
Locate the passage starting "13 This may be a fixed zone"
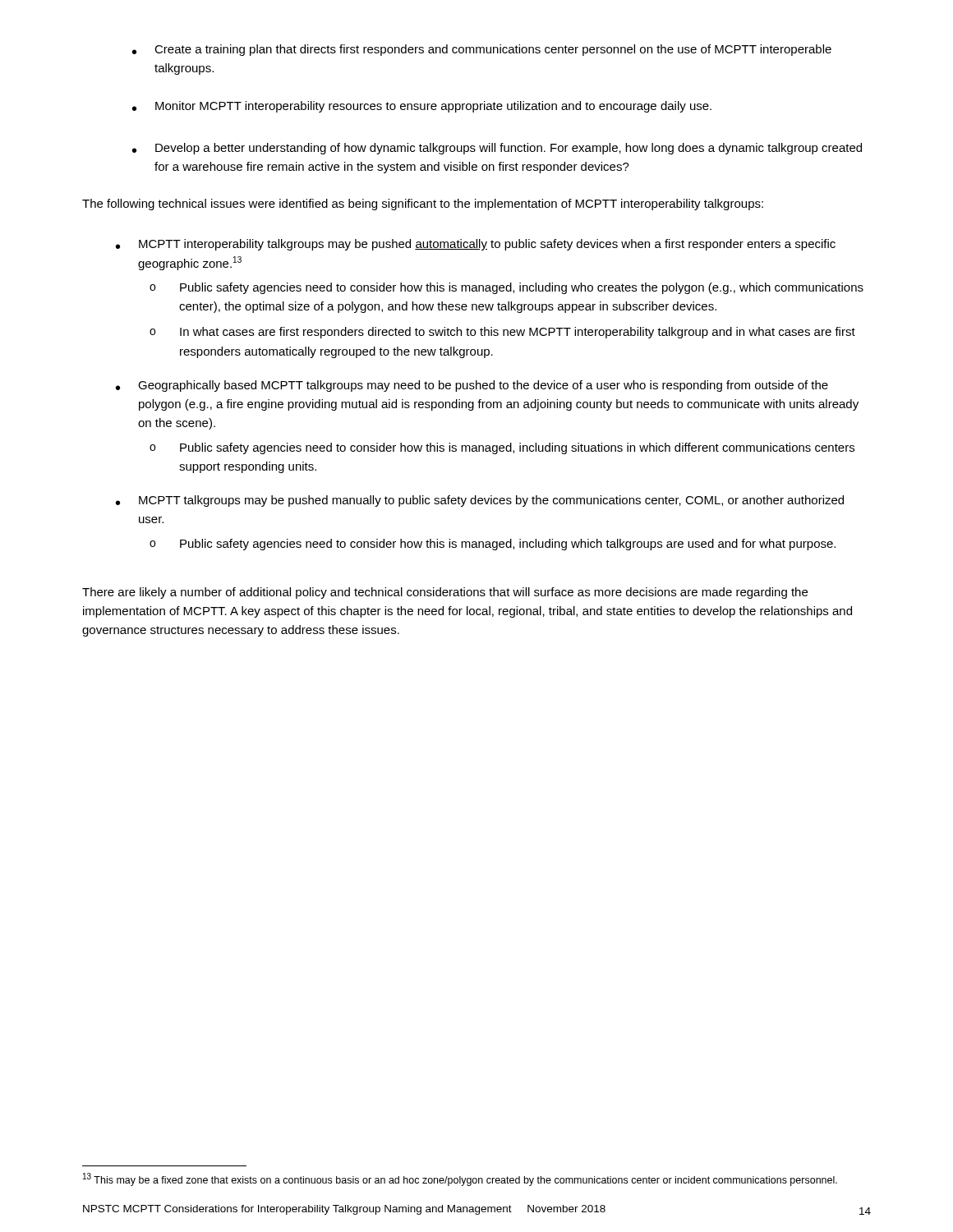point(460,1179)
